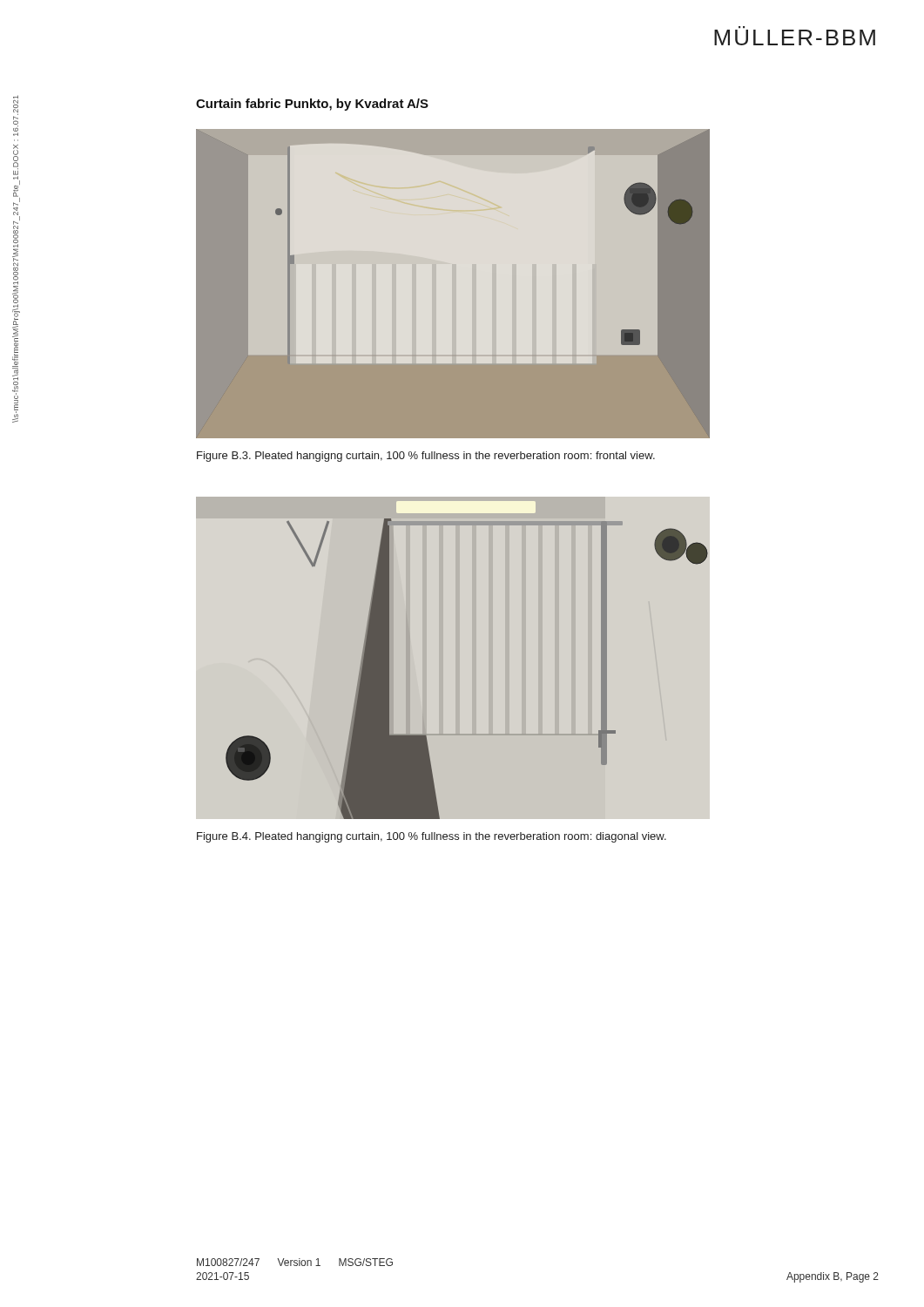Point to the element starting "Curtain fabric Punkto, by Kvadrat A/S"
Screen dimensions: 1307x924
click(x=312, y=103)
